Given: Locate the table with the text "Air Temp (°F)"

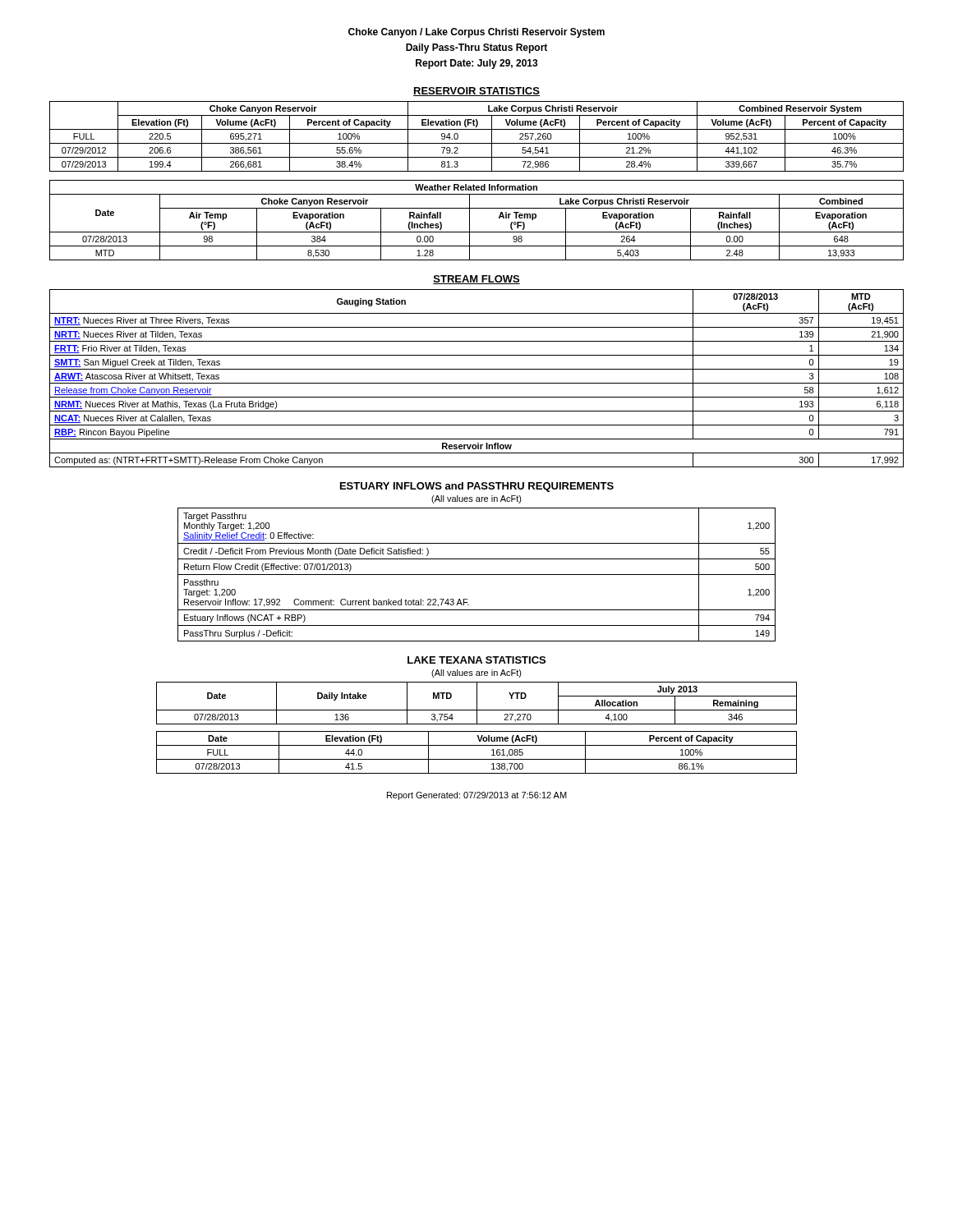Looking at the screenshot, I should click(x=476, y=220).
